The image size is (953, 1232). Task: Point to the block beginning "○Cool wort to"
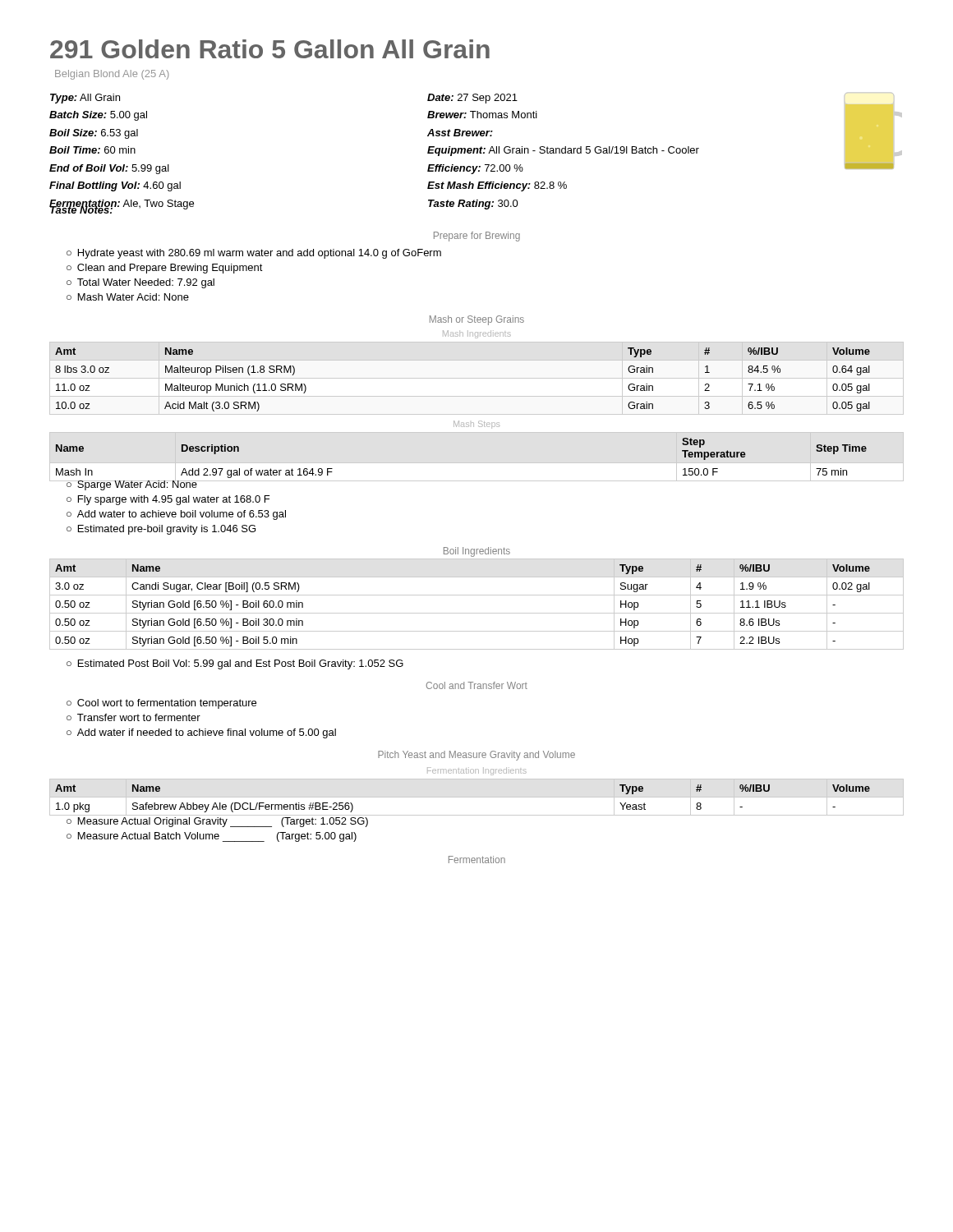161,703
